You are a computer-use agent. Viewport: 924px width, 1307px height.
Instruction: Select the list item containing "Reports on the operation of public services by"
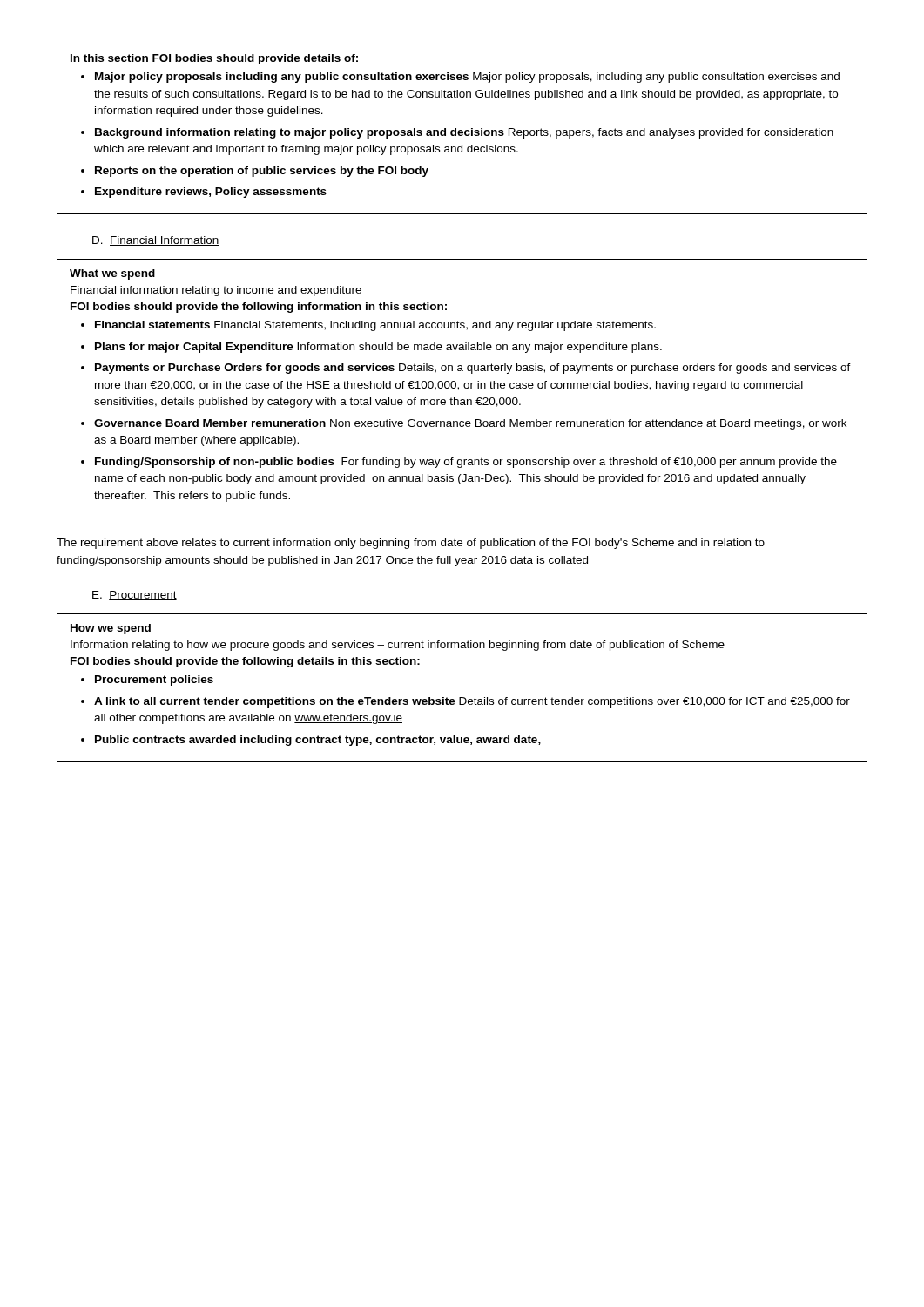(x=261, y=170)
